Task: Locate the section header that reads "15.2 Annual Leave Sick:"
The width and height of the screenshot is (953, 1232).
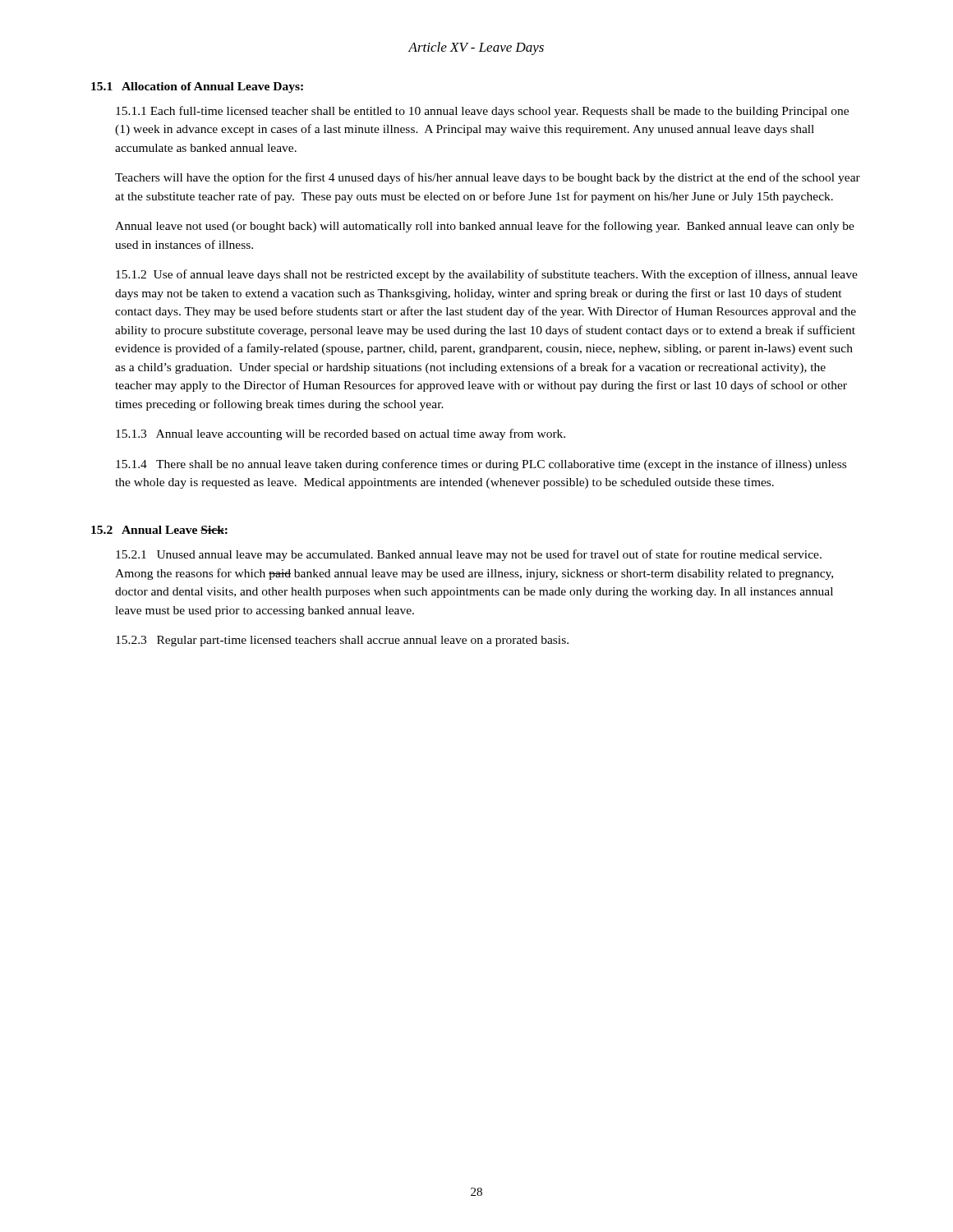Action: coord(159,530)
